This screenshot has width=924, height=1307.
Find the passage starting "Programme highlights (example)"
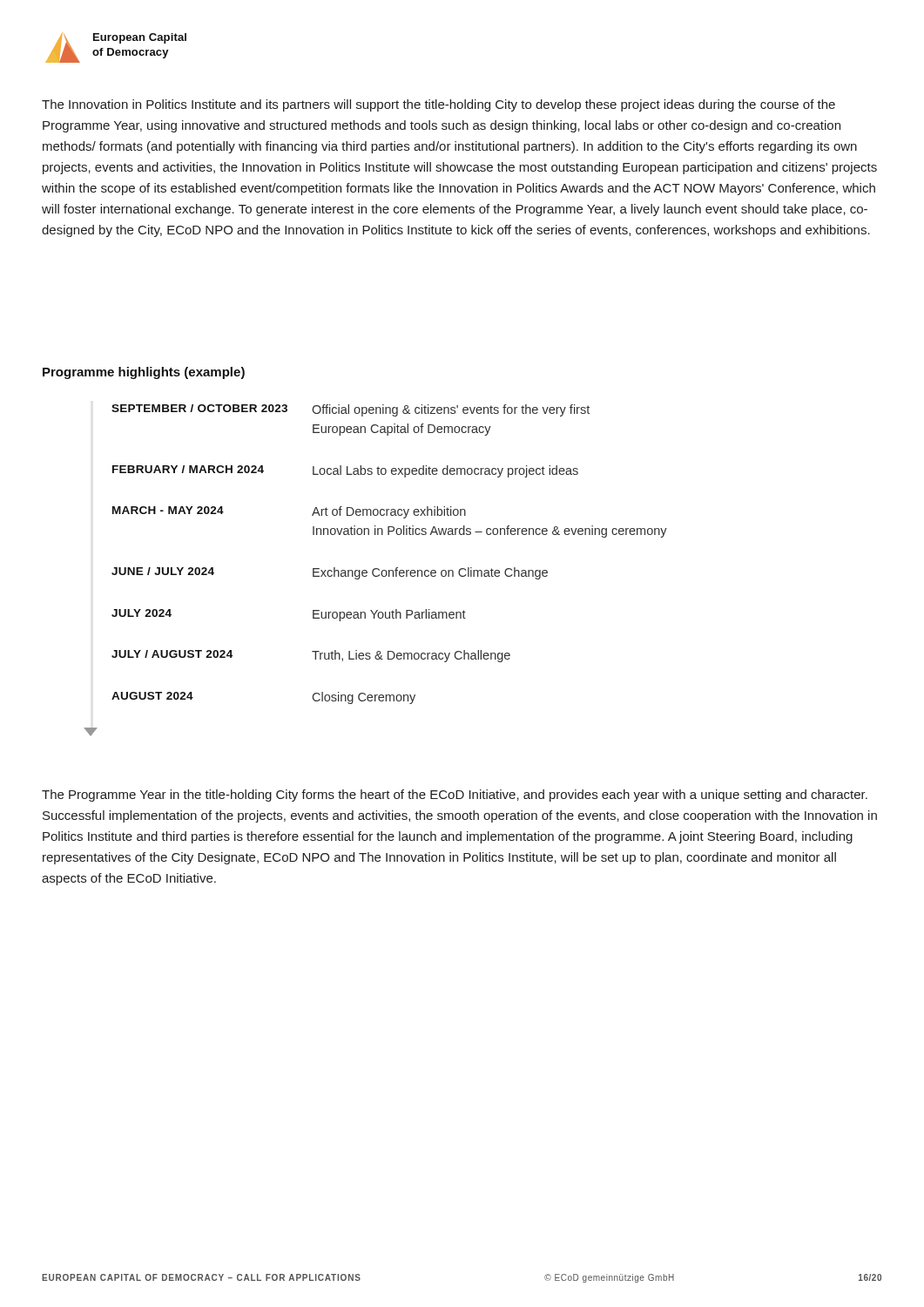point(143,372)
